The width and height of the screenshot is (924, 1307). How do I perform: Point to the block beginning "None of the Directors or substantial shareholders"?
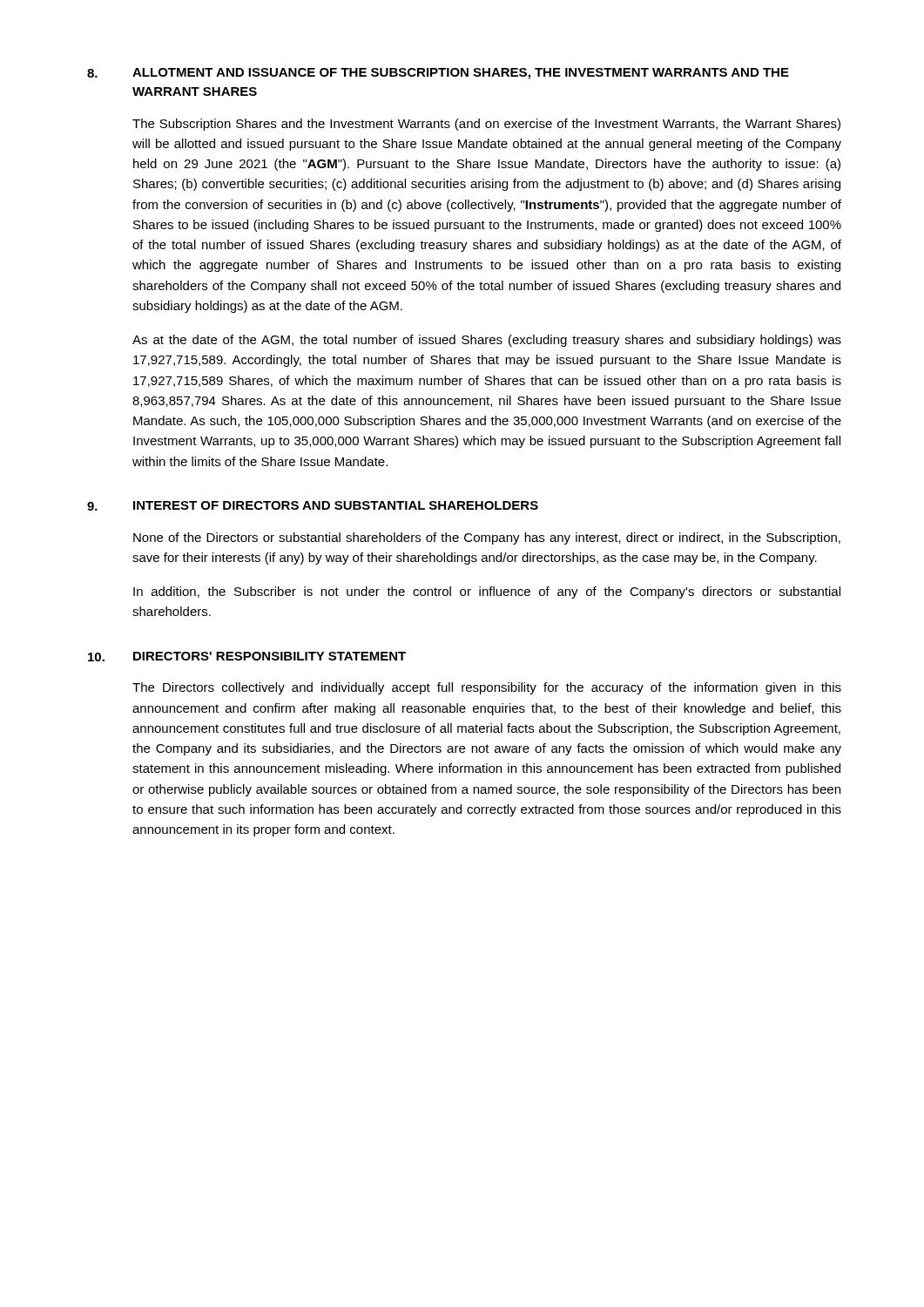487,547
